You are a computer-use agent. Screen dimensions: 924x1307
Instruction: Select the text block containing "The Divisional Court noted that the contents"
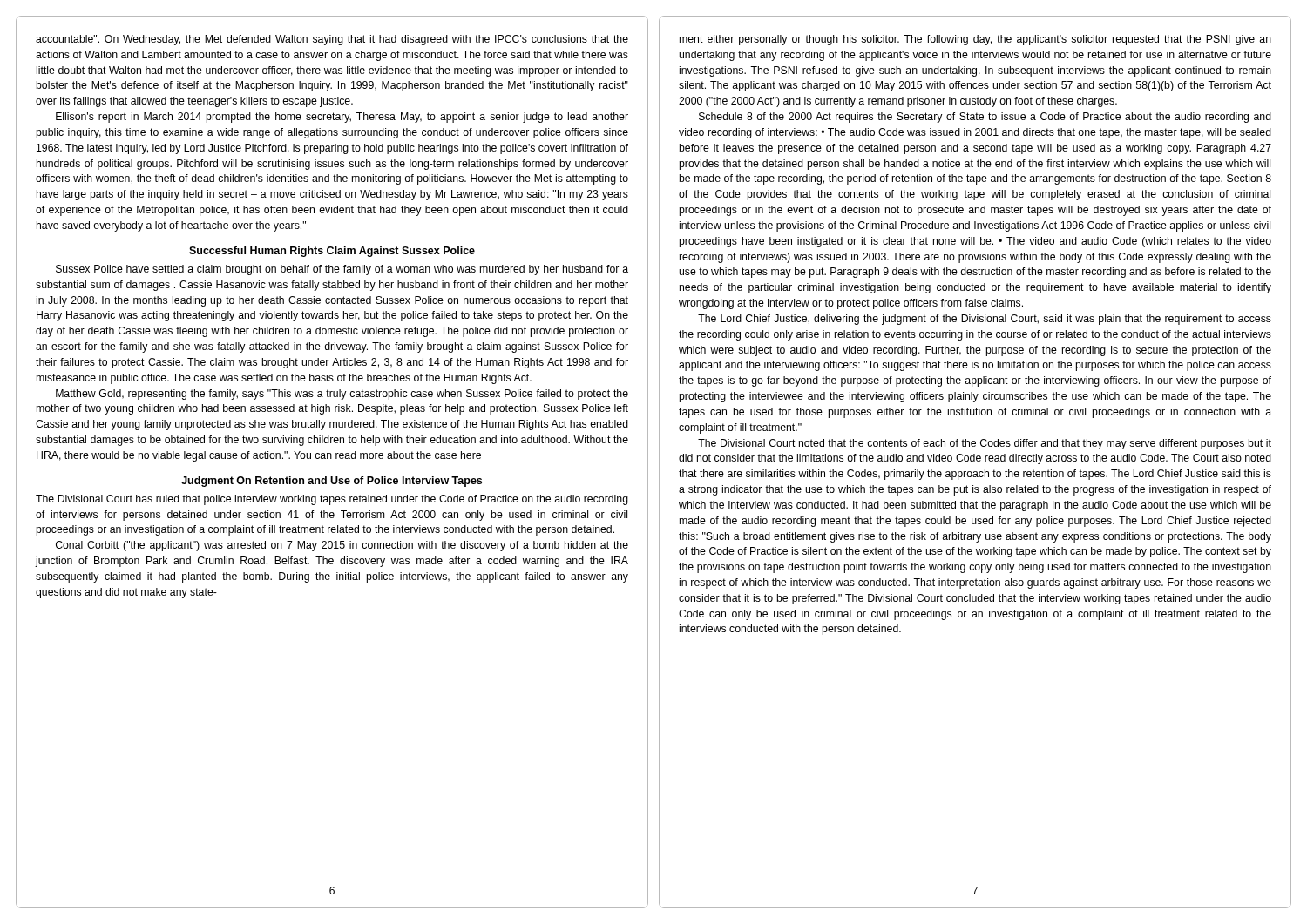tap(975, 537)
